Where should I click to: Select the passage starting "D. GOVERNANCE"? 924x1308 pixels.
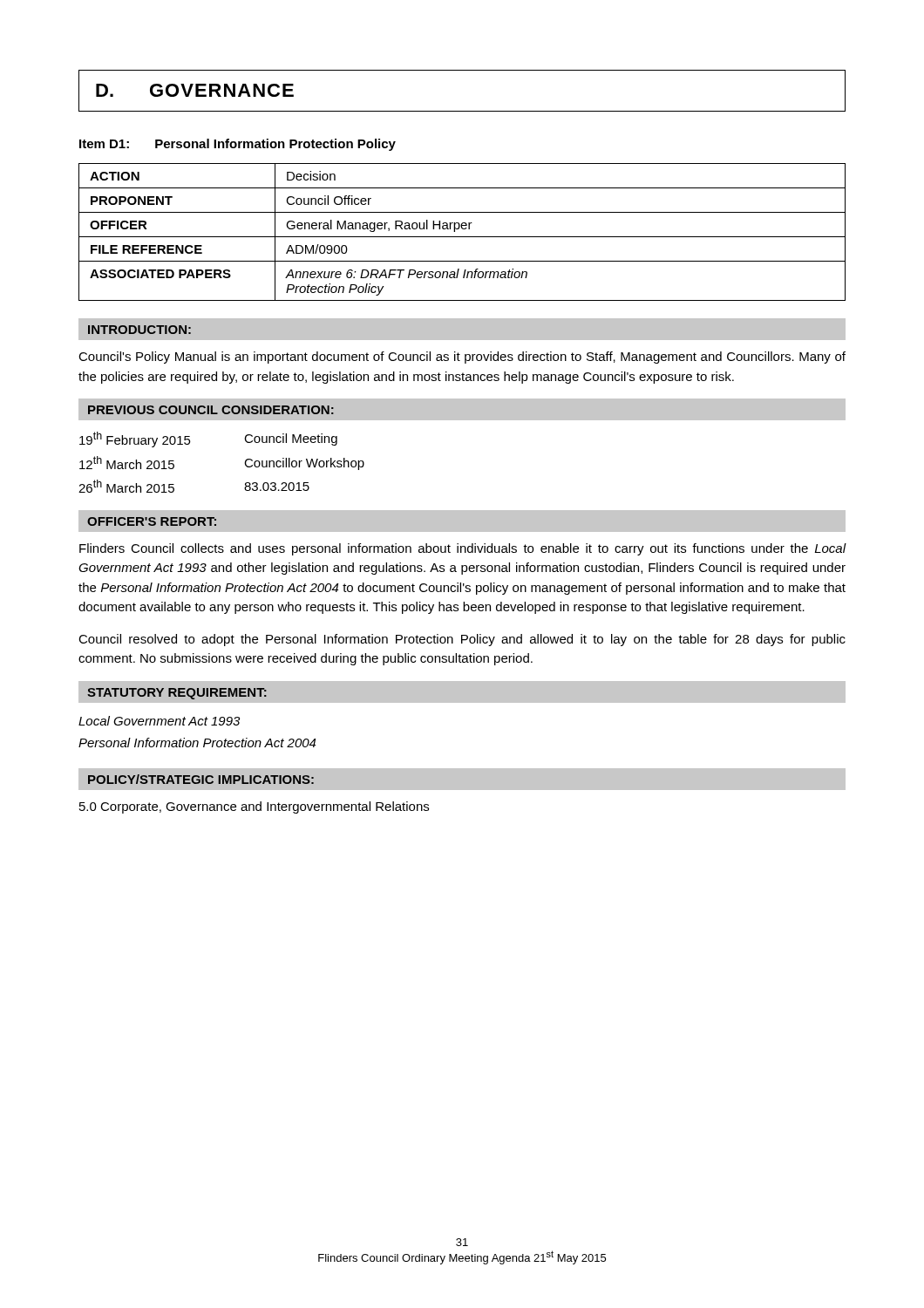pyautogui.click(x=195, y=91)
